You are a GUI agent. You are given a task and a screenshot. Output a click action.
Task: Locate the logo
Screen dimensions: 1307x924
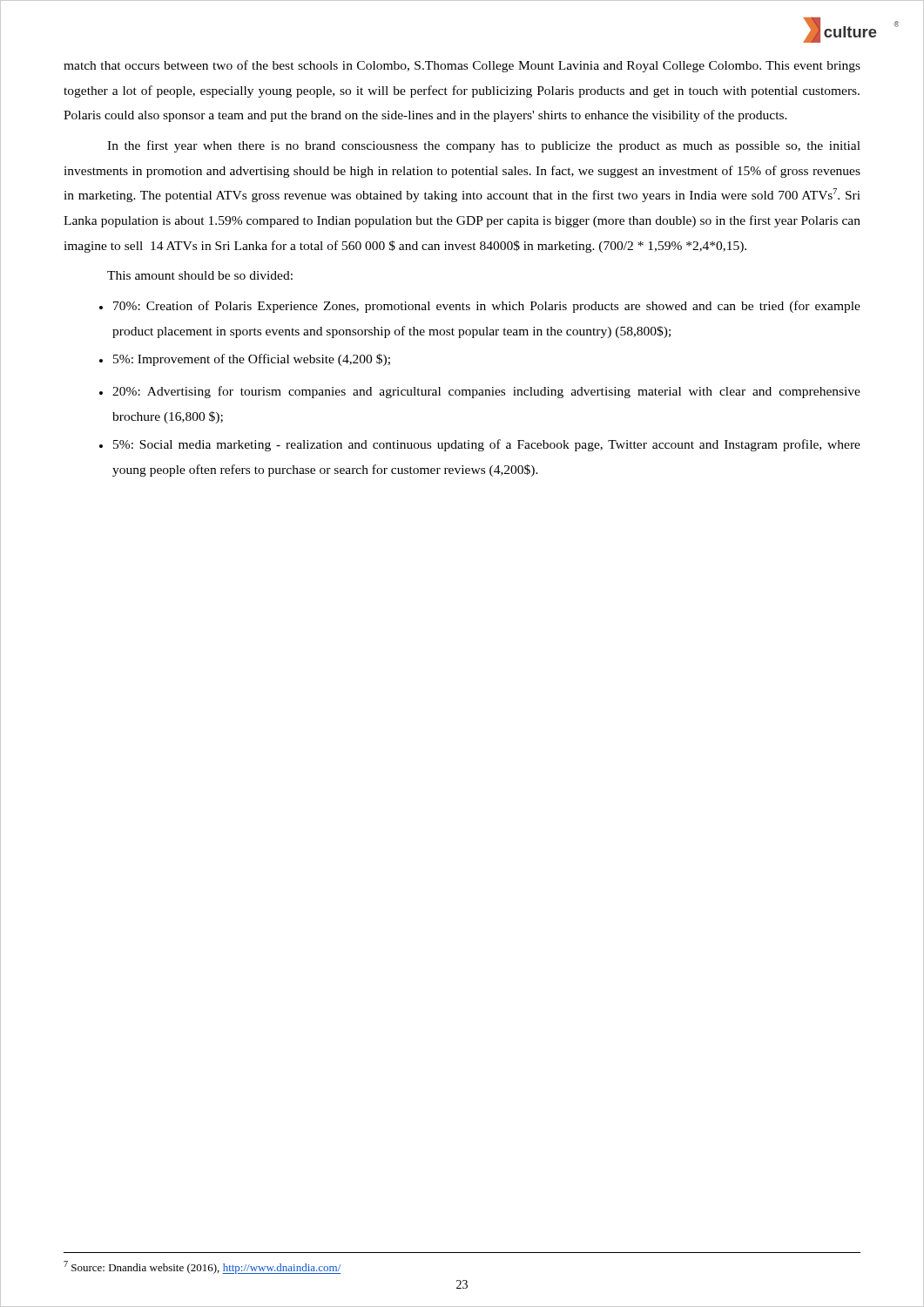click(851, 33)
